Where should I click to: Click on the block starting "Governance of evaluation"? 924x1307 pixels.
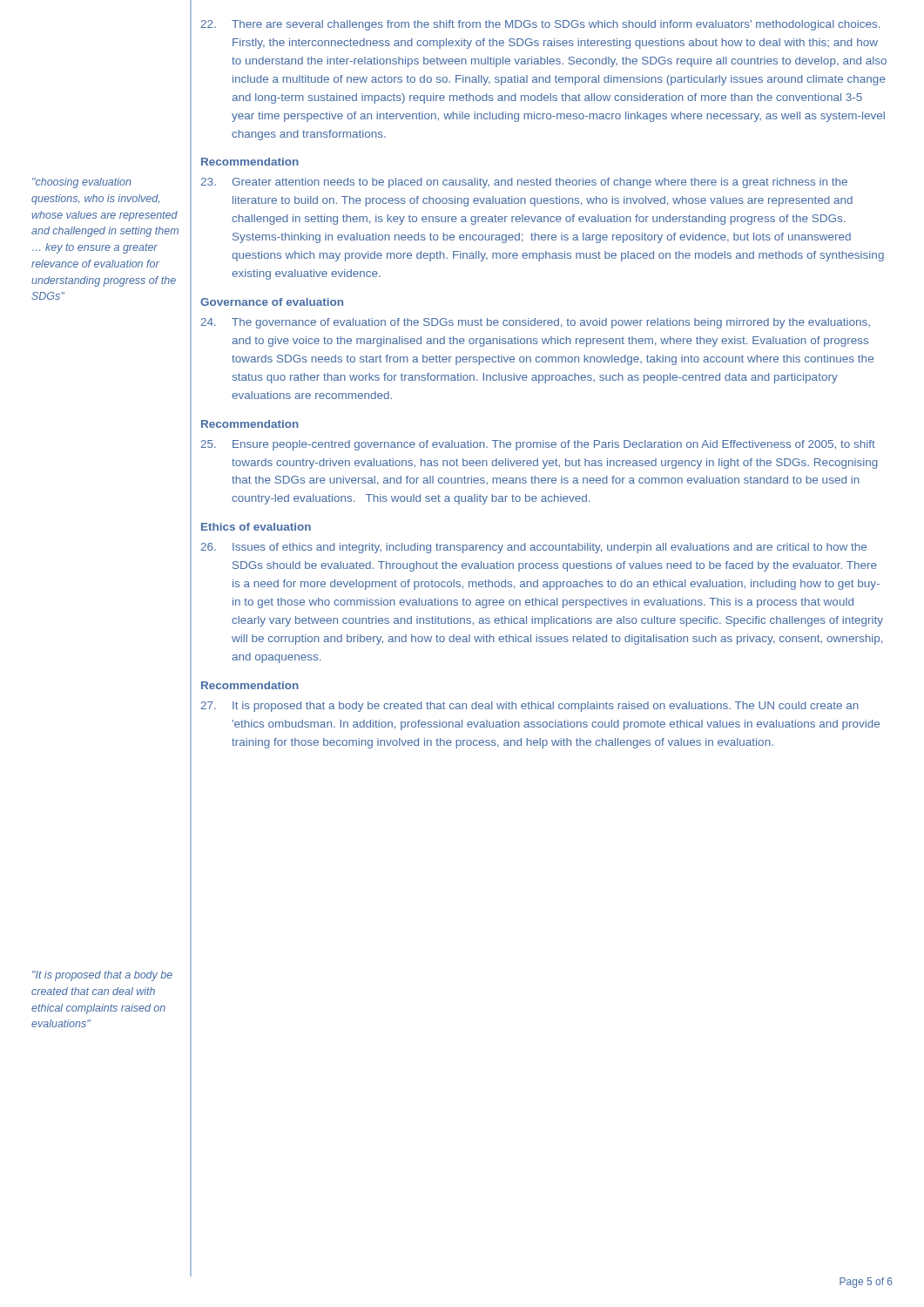pos(272,302)
